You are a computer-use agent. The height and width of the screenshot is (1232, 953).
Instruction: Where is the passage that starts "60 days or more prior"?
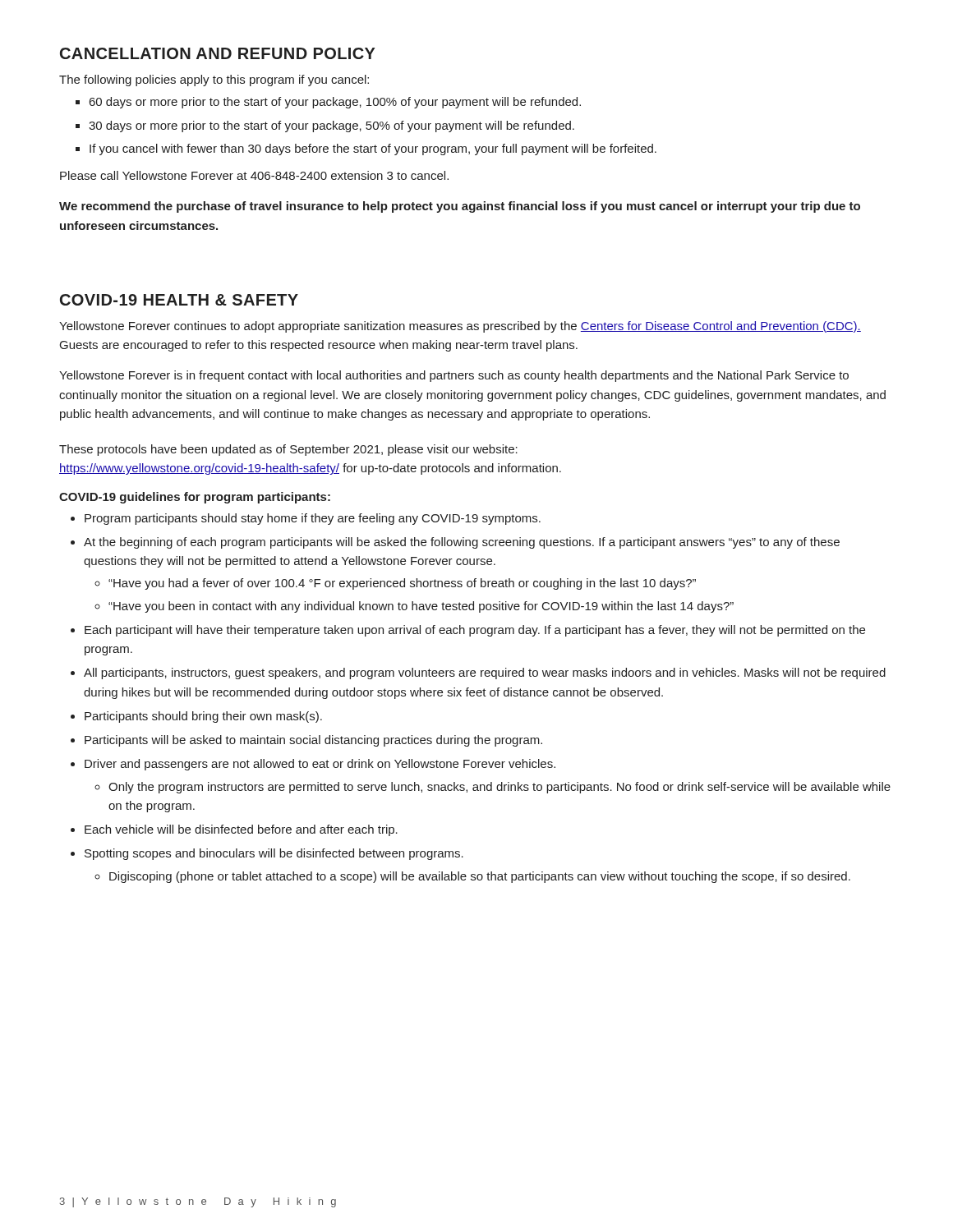(x=335, y=102)
